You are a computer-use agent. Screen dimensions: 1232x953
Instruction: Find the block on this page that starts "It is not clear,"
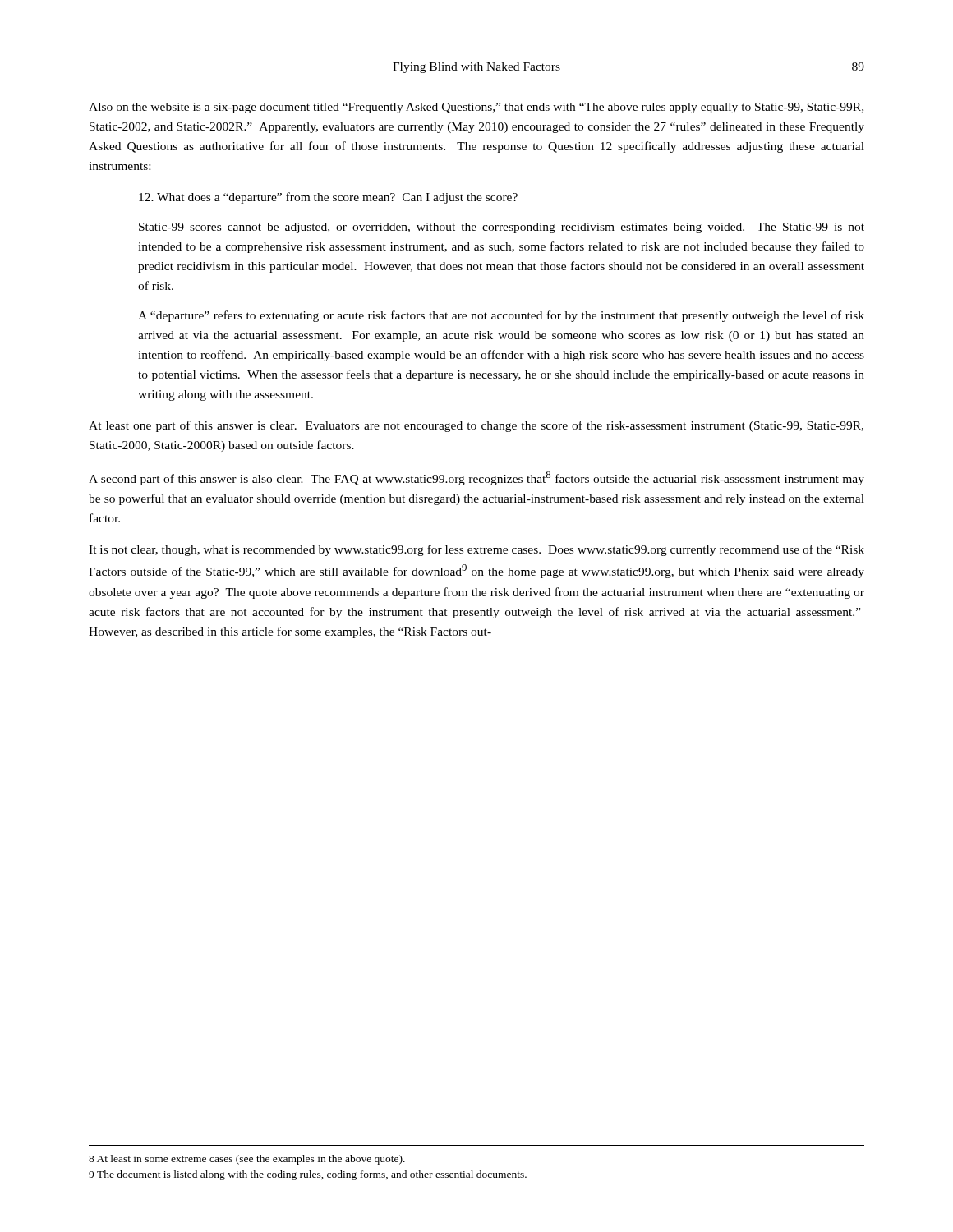click(476, 590)
